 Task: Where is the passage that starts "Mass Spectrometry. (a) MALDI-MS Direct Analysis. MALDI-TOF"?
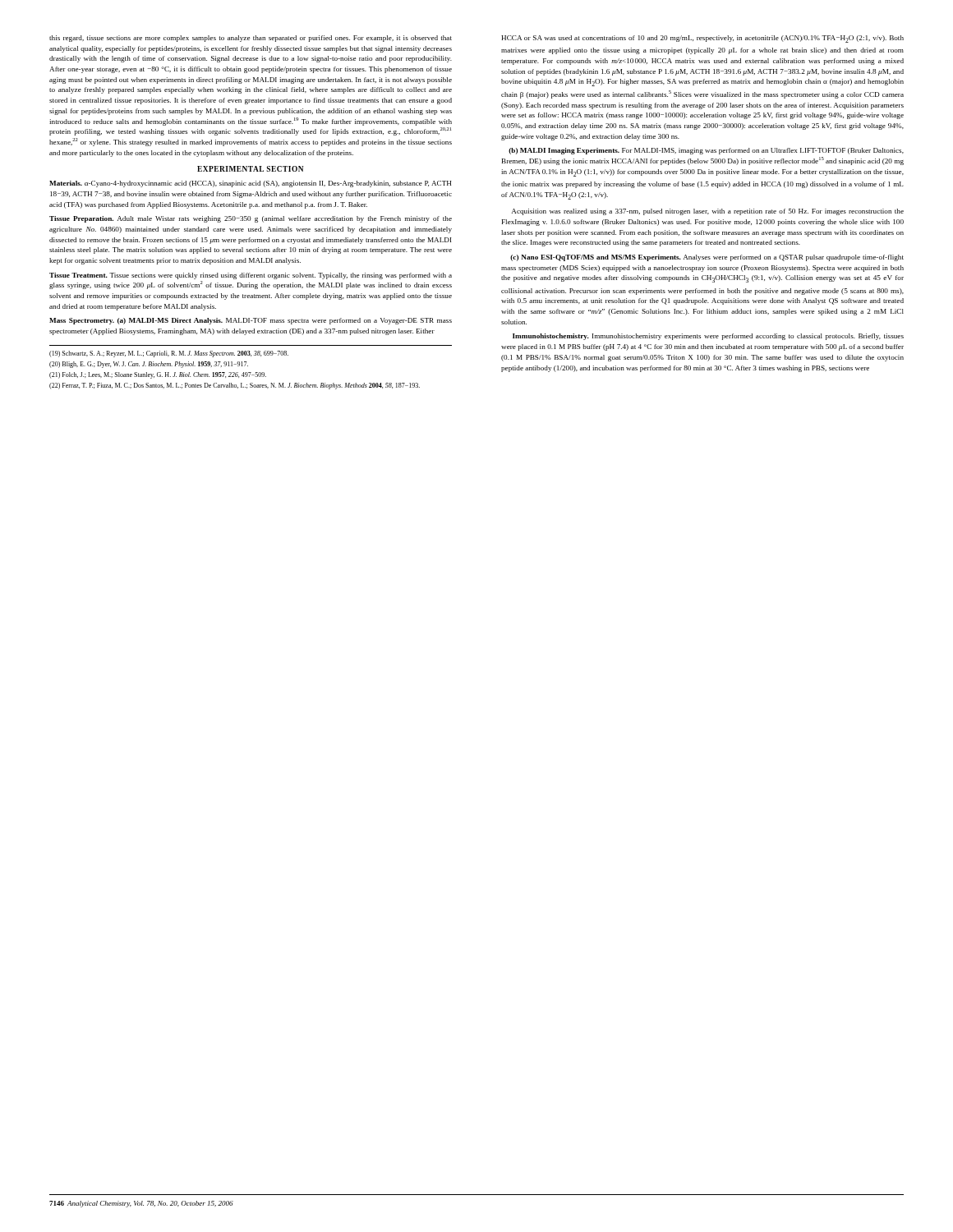251,326
